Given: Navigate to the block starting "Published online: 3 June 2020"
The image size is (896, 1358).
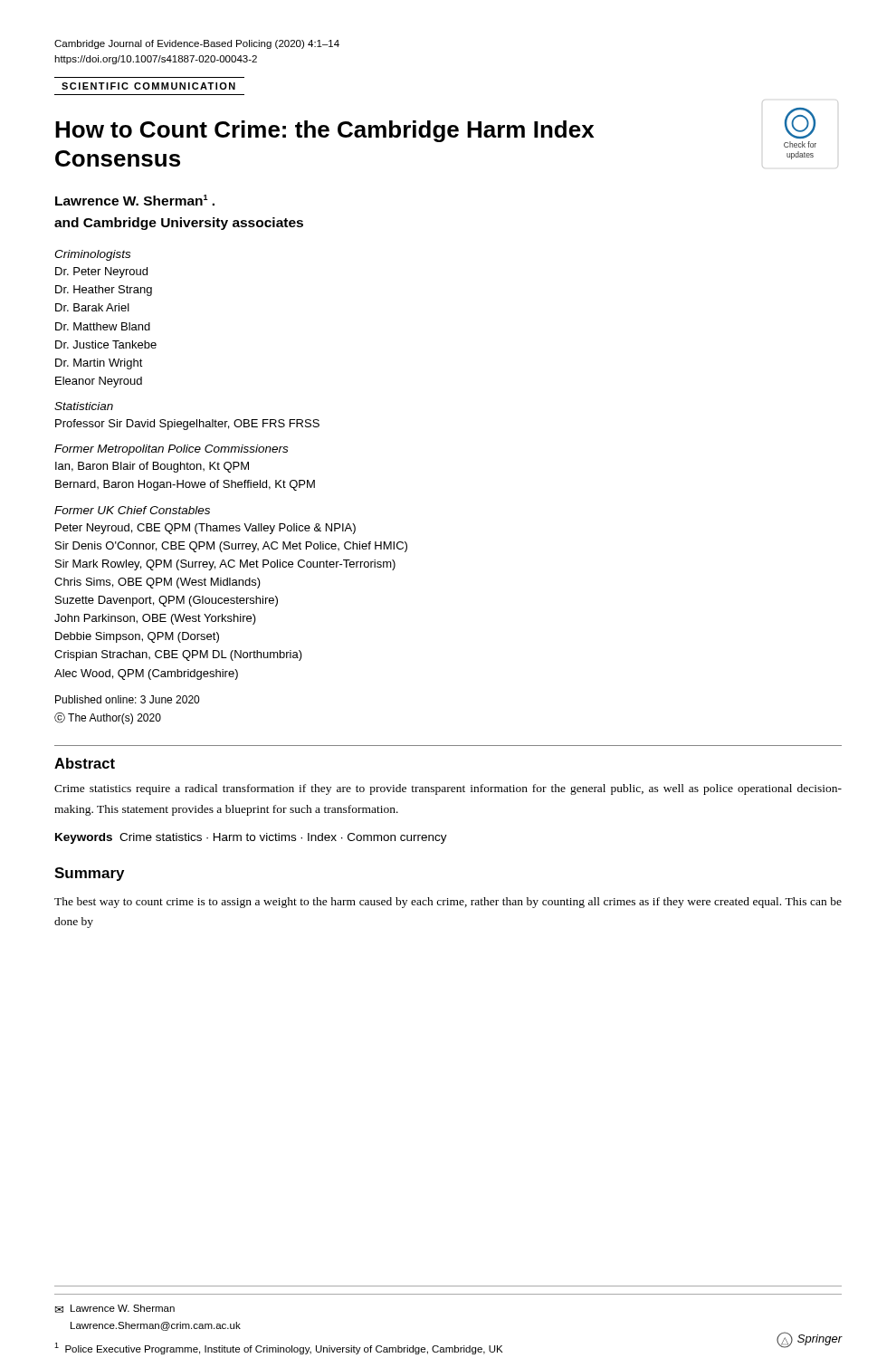Looking at the screenshot, I should (x=127, y=709).
